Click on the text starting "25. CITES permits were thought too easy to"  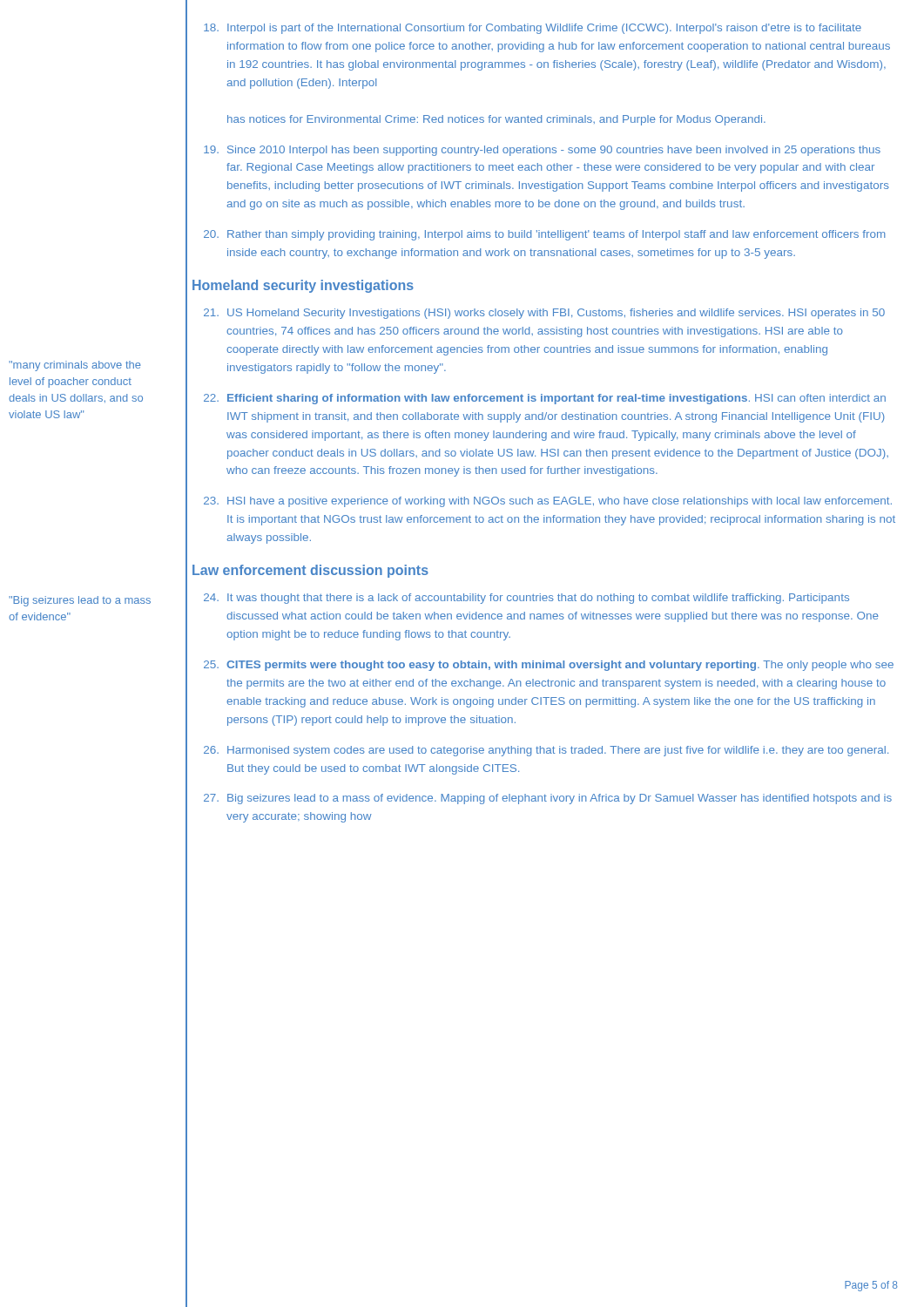(x=544, y=692)
